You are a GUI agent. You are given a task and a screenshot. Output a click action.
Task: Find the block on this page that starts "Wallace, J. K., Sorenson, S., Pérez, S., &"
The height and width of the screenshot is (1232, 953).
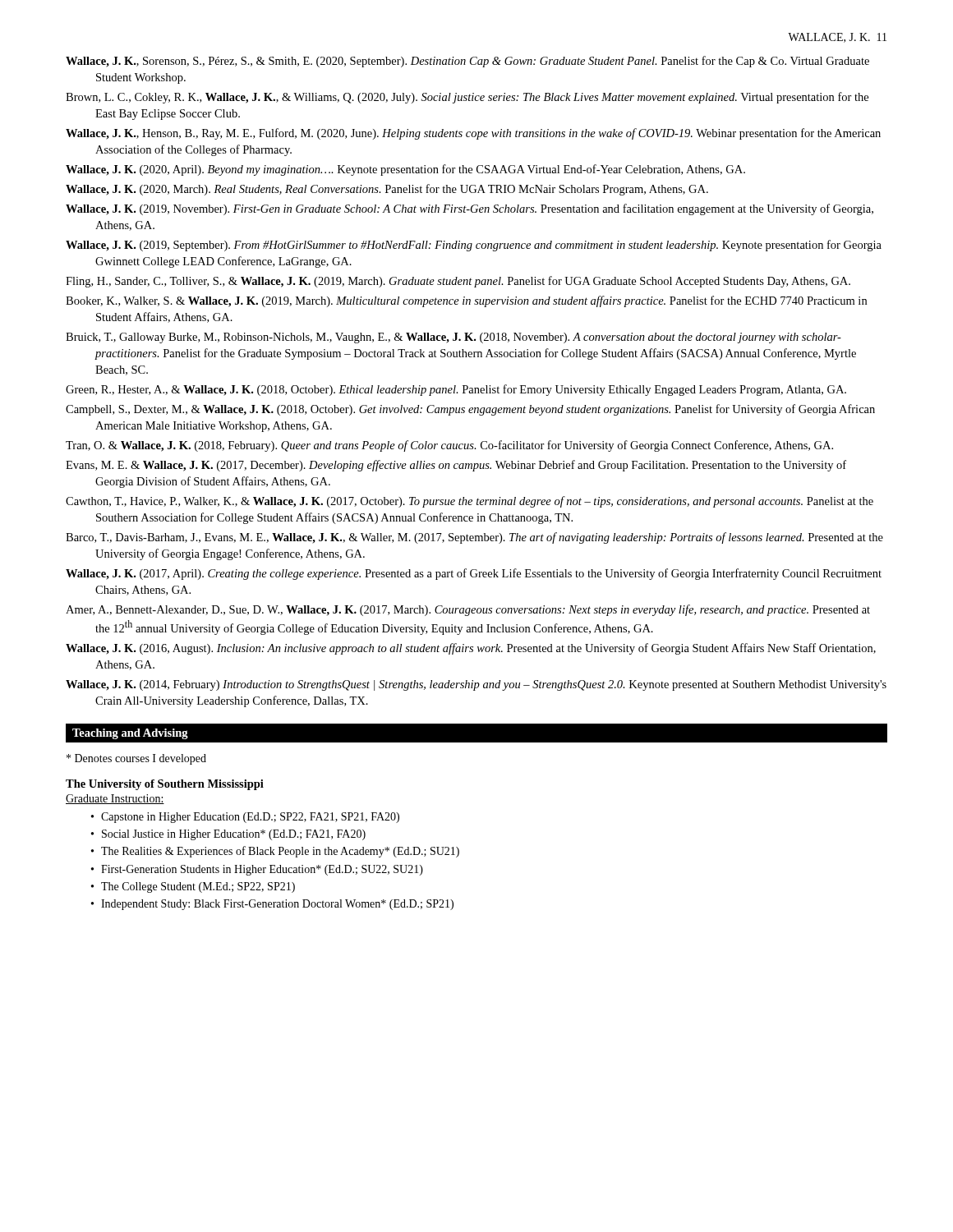pyautogui.click(x=468, y=69)
